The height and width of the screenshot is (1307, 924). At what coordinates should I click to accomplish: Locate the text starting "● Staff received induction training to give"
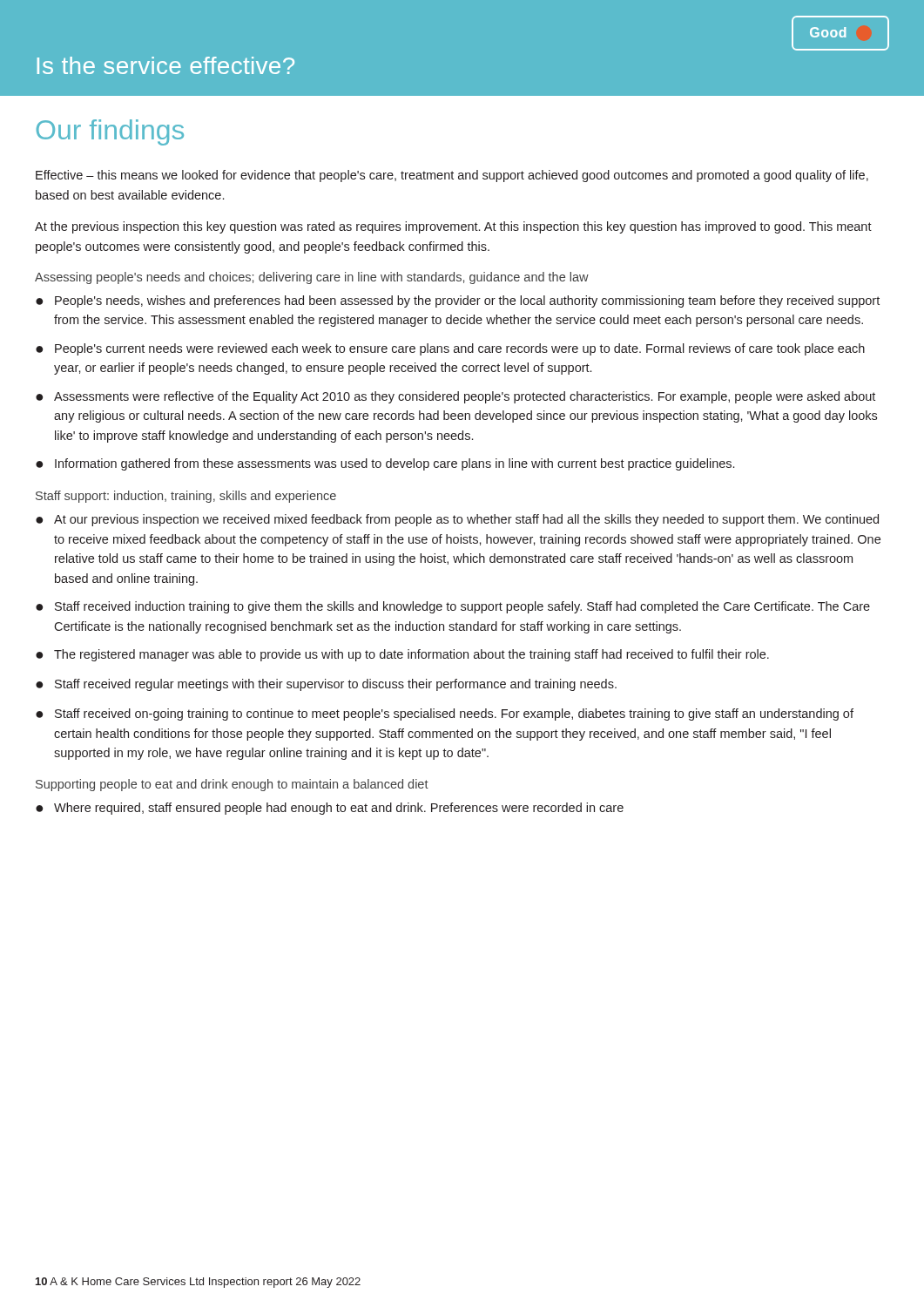(x=462, y=617)
